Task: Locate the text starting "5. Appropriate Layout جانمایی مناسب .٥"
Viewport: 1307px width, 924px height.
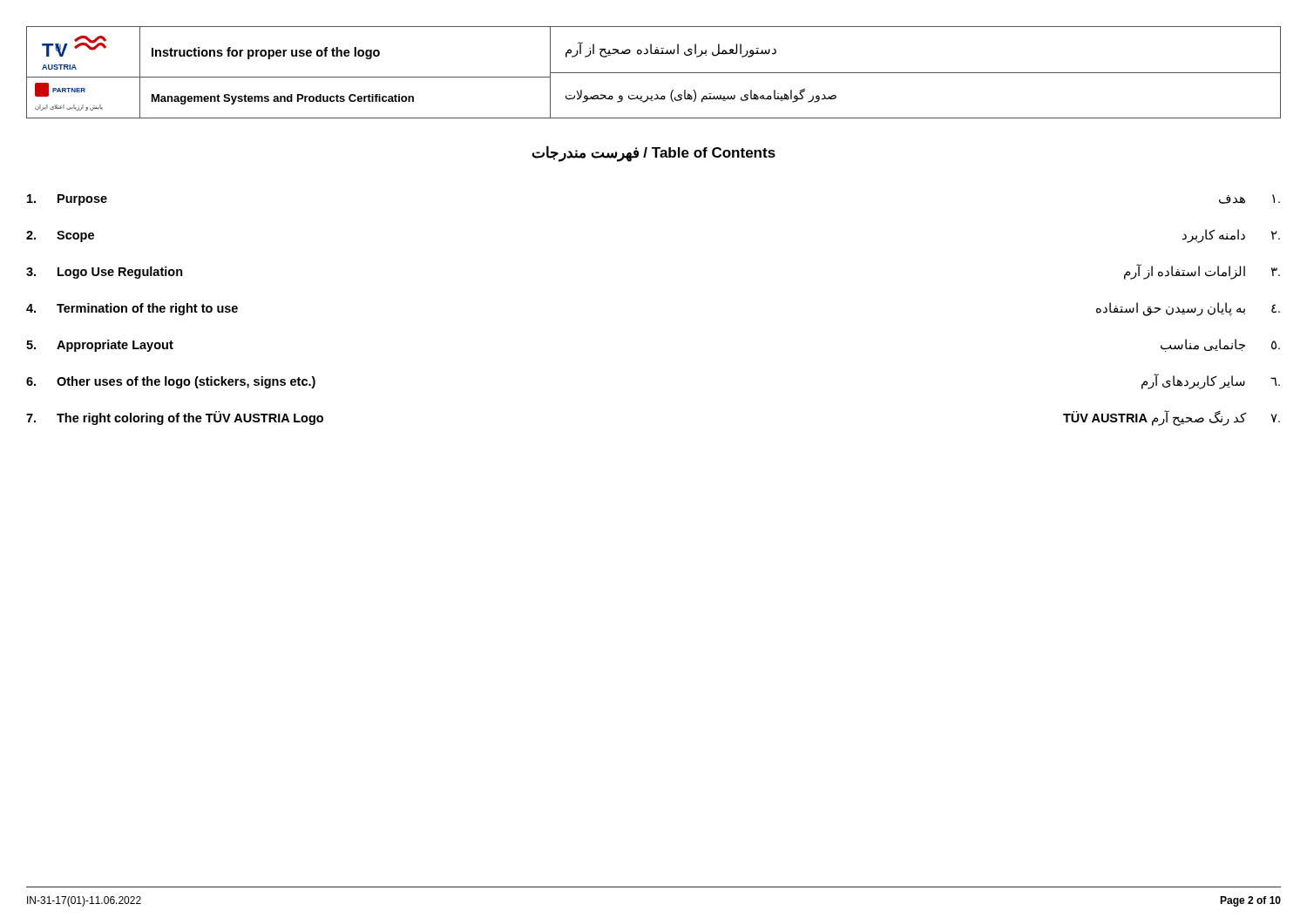Action: coord(118,345)
